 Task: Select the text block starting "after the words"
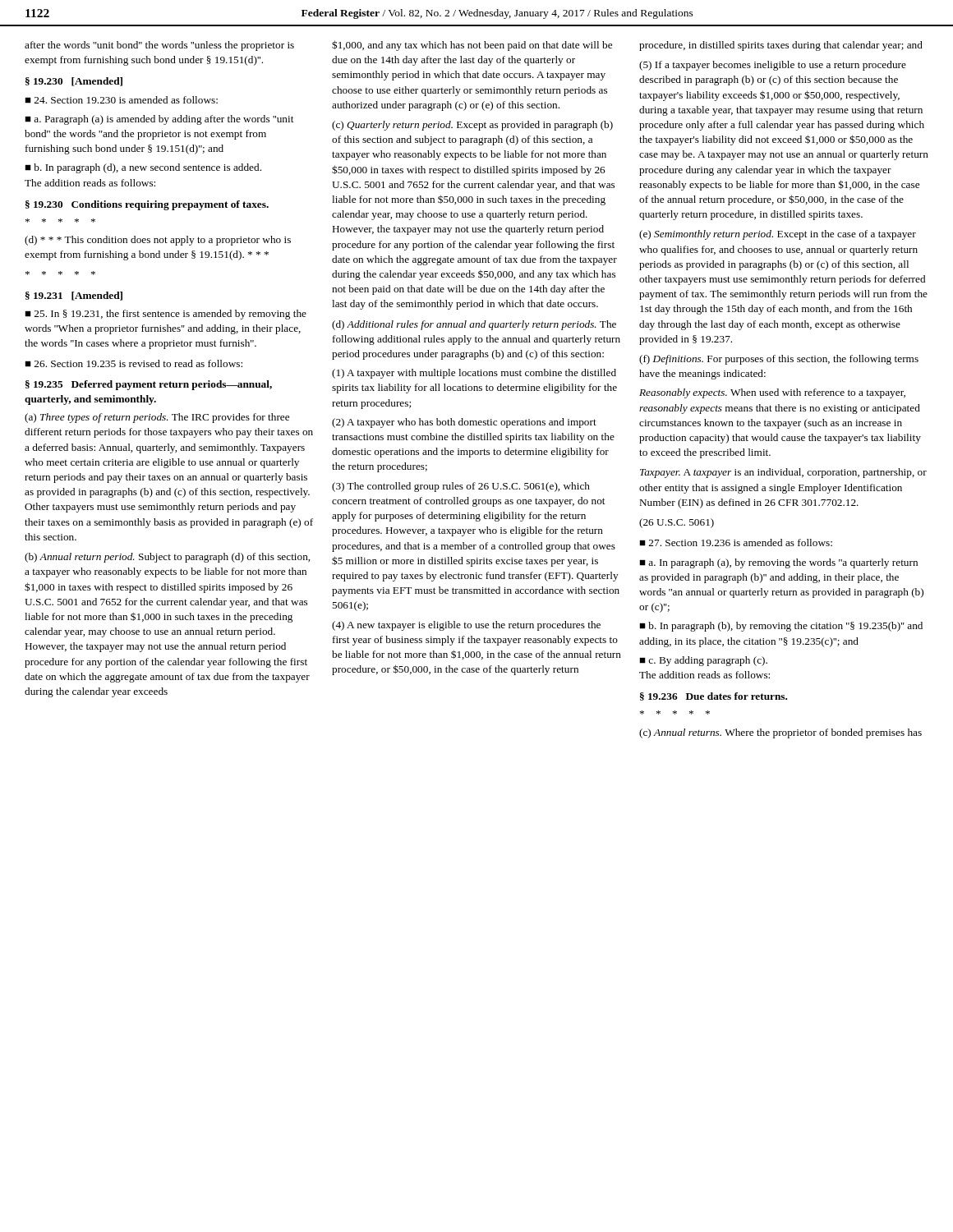coord(160,52)
